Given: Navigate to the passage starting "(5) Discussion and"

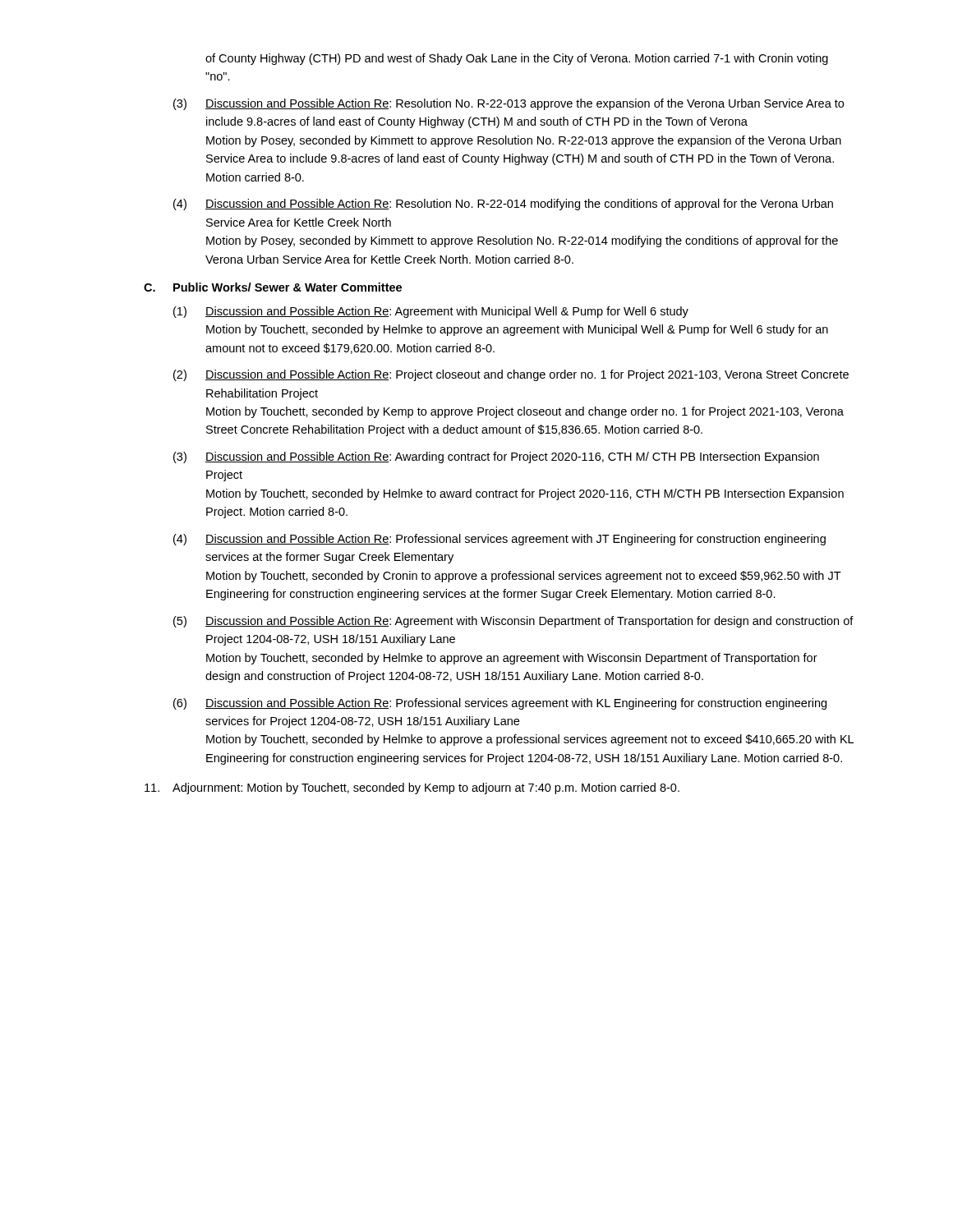Looking at the screenshot, I should pyautogui.click(x=513, y=649).
